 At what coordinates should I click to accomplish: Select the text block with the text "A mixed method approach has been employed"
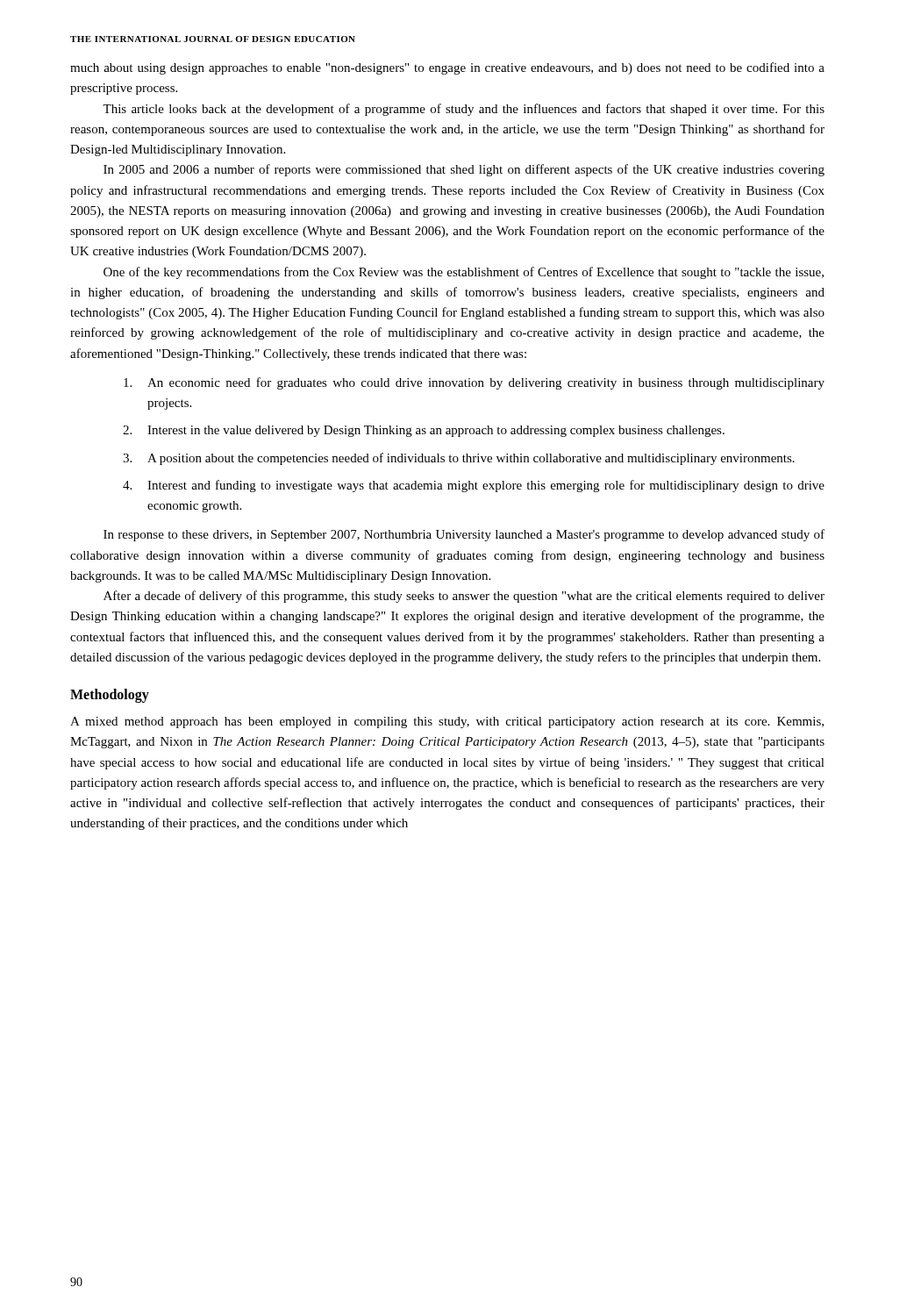(447, 773)
